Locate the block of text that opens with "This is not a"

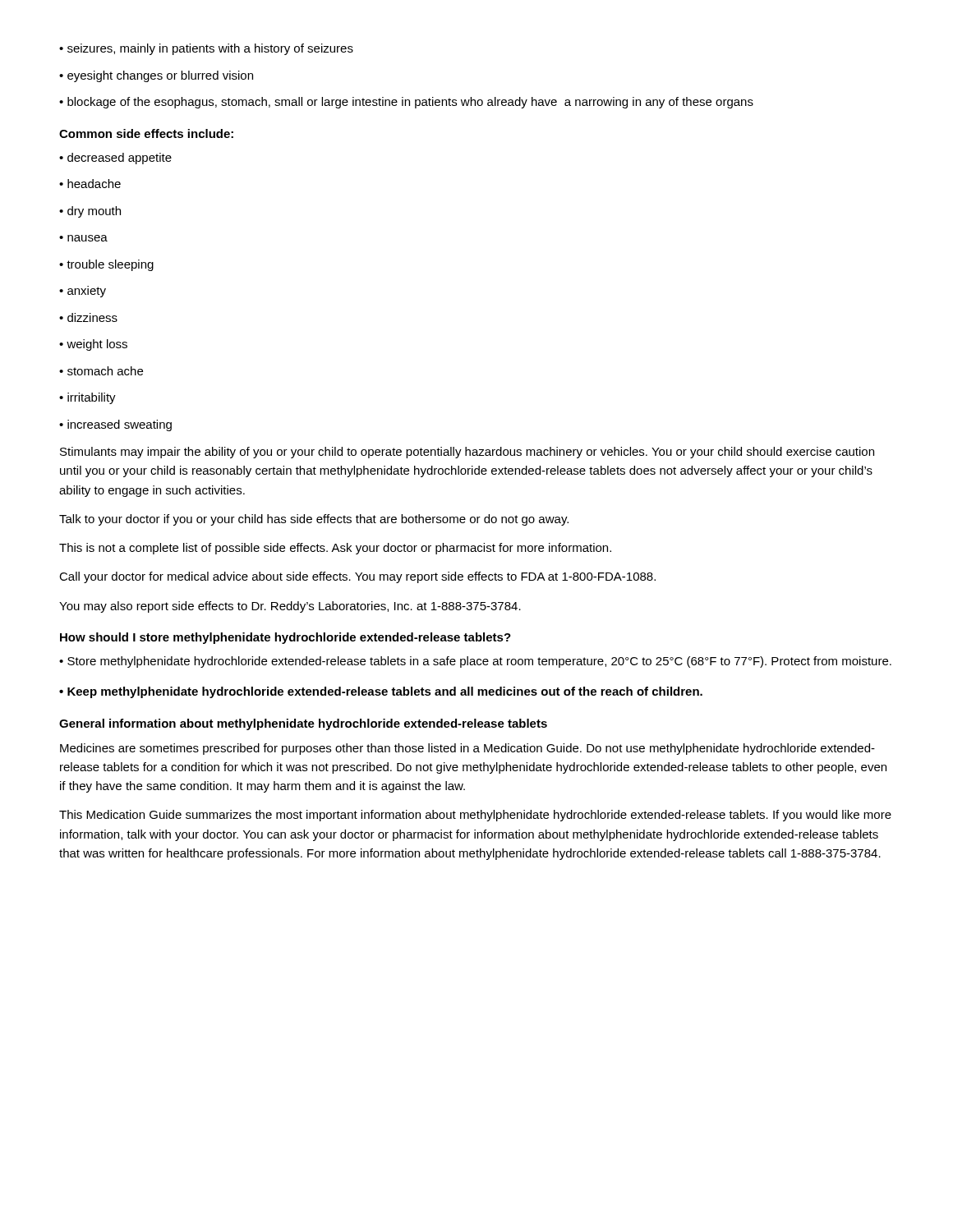pos(336,547)
